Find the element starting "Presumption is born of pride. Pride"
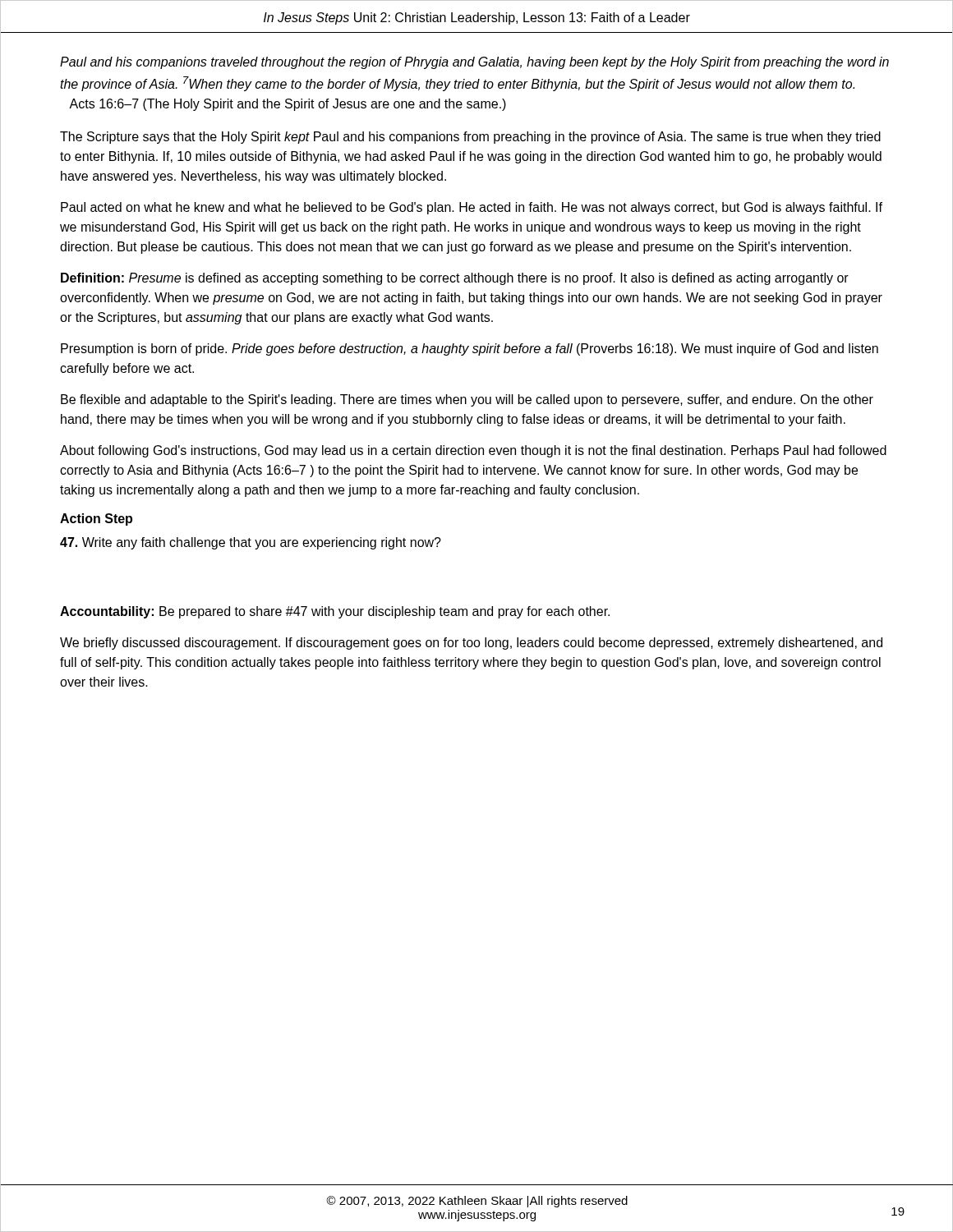Image resolution: width=953 pixels, height=1232 pixels. (x=476, y=359)
